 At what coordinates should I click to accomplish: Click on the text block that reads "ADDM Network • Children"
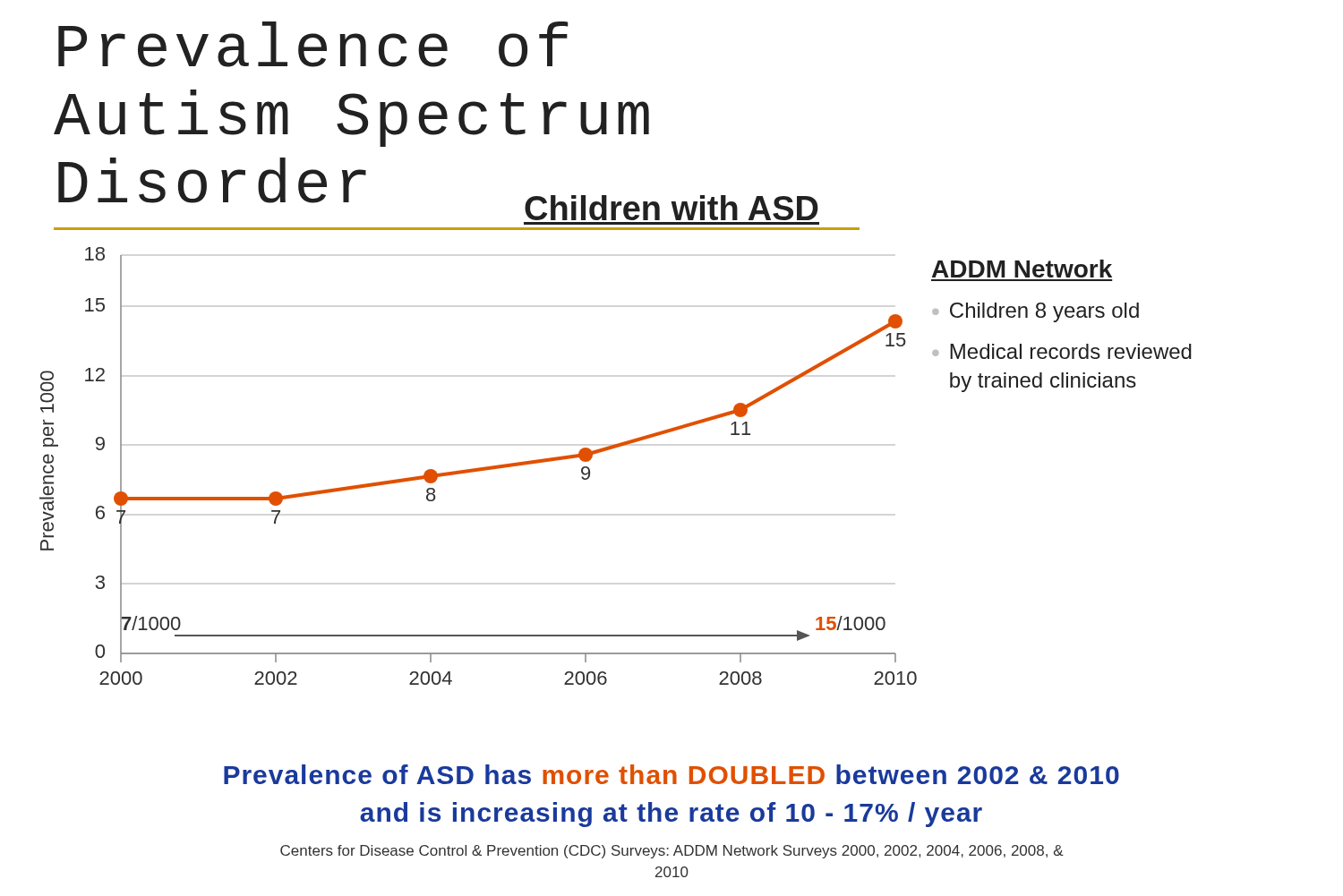[1119, 325]
